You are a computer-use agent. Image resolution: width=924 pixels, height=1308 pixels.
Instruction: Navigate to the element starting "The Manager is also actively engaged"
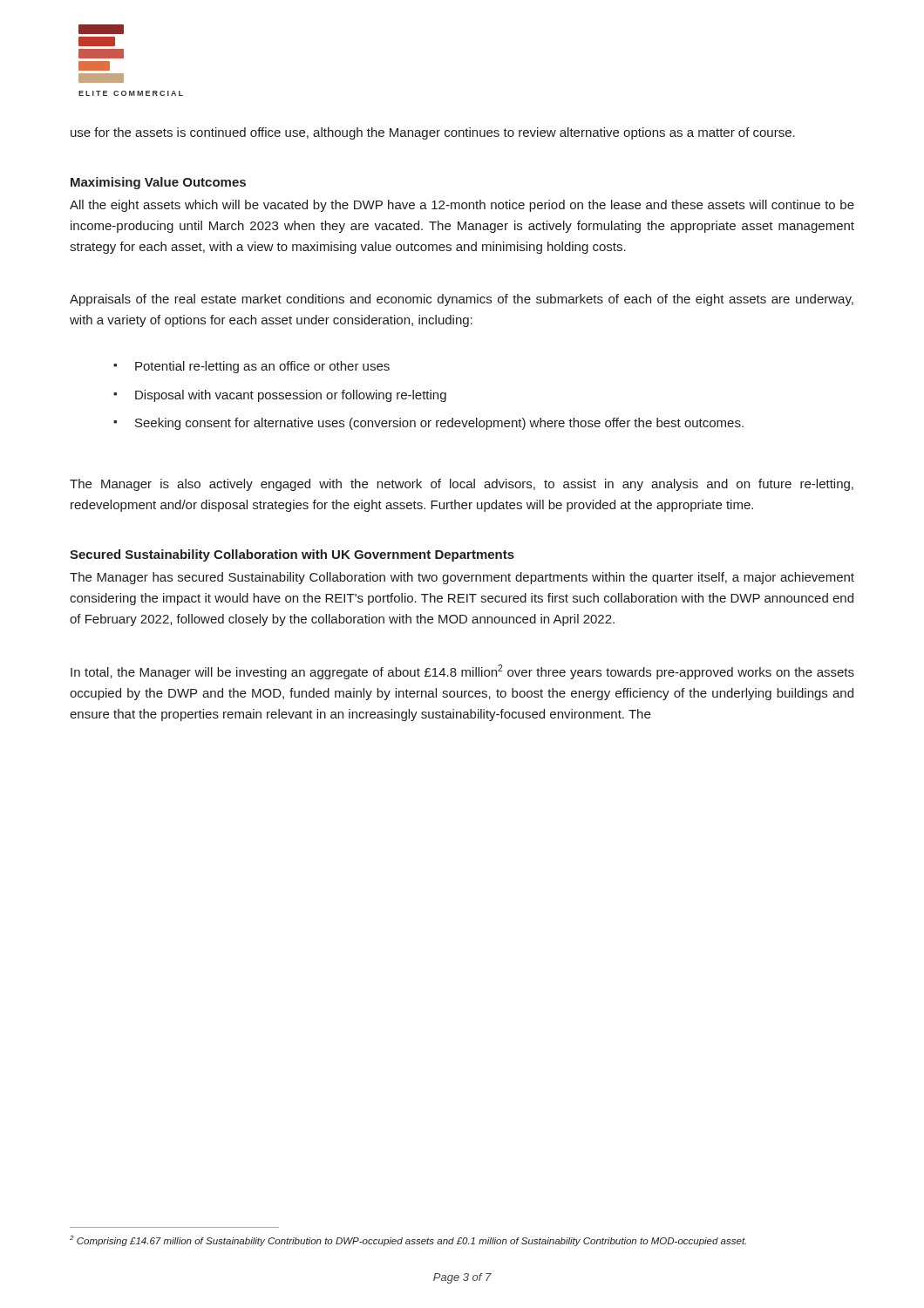click(x=462, y=494)
